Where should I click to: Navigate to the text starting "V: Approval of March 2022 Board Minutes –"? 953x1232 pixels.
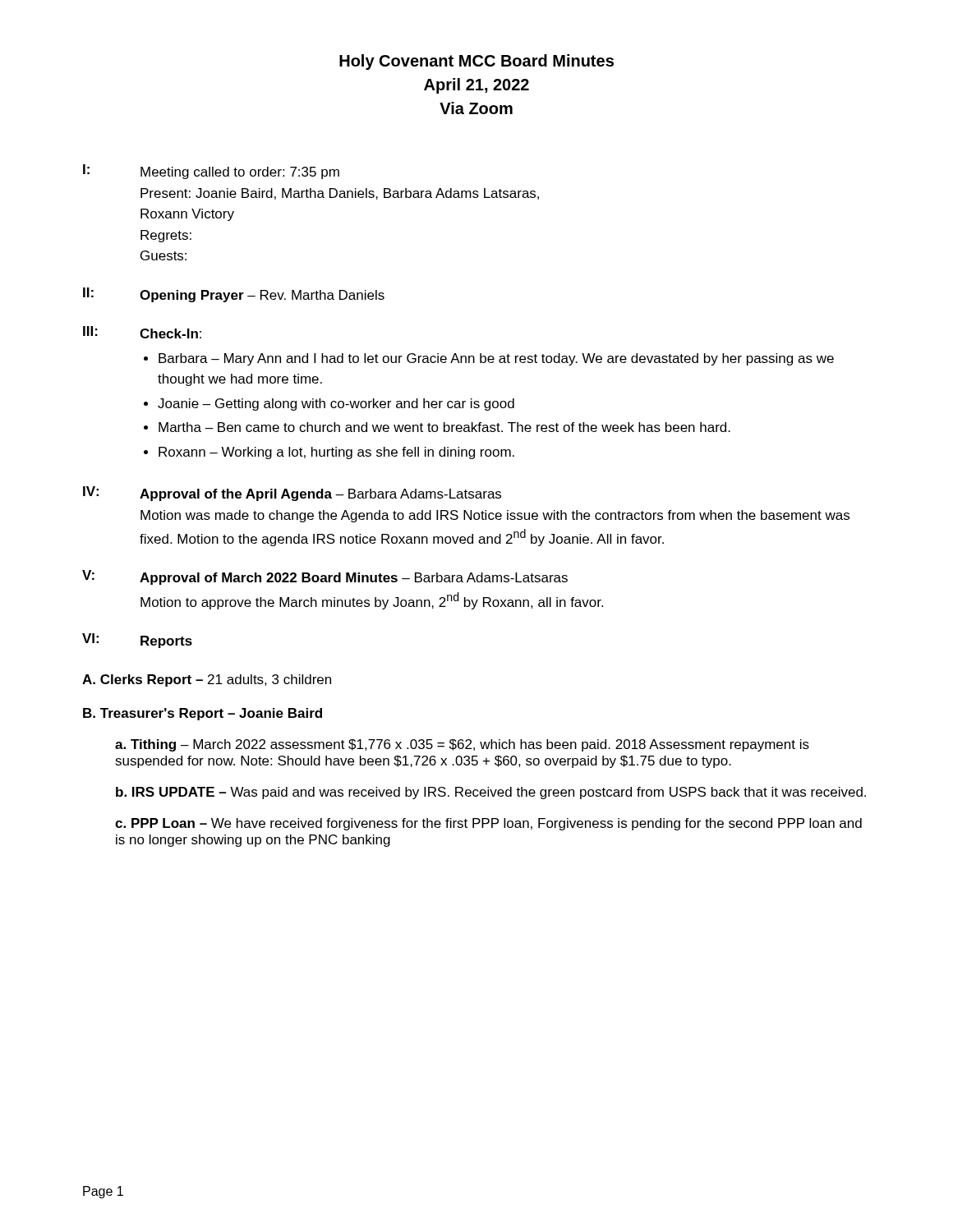pyautogui.click(x=476, y=590)
